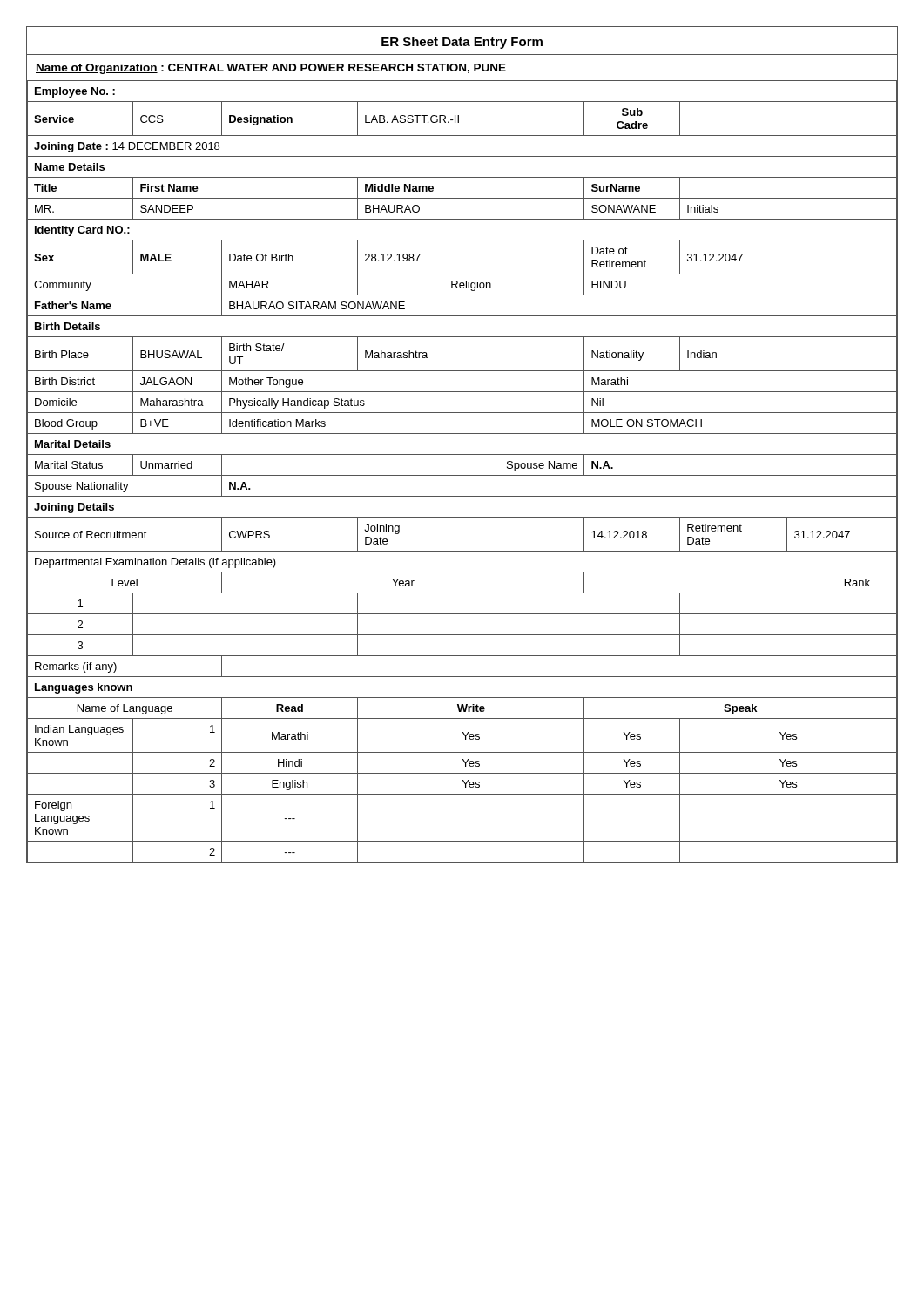Image resolution: width=924 pixels, height=1307 pixels.
Task: Select the text block containing "Name of Organization : CENTRAL"
Action: point(271,68)
